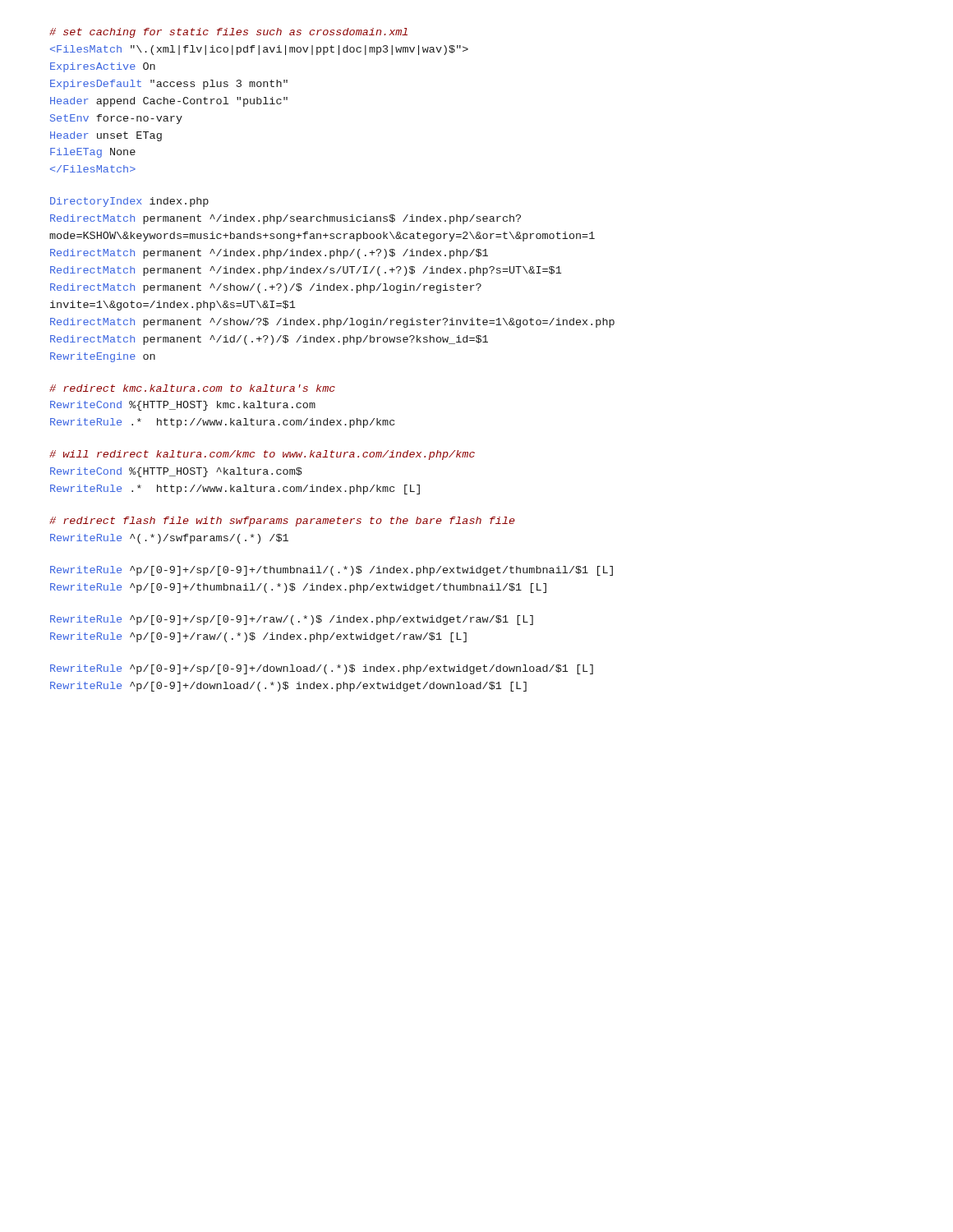Locate the text block containing "redirect flash file with swfparams"
953x1232 pixels.
[485, 531]
